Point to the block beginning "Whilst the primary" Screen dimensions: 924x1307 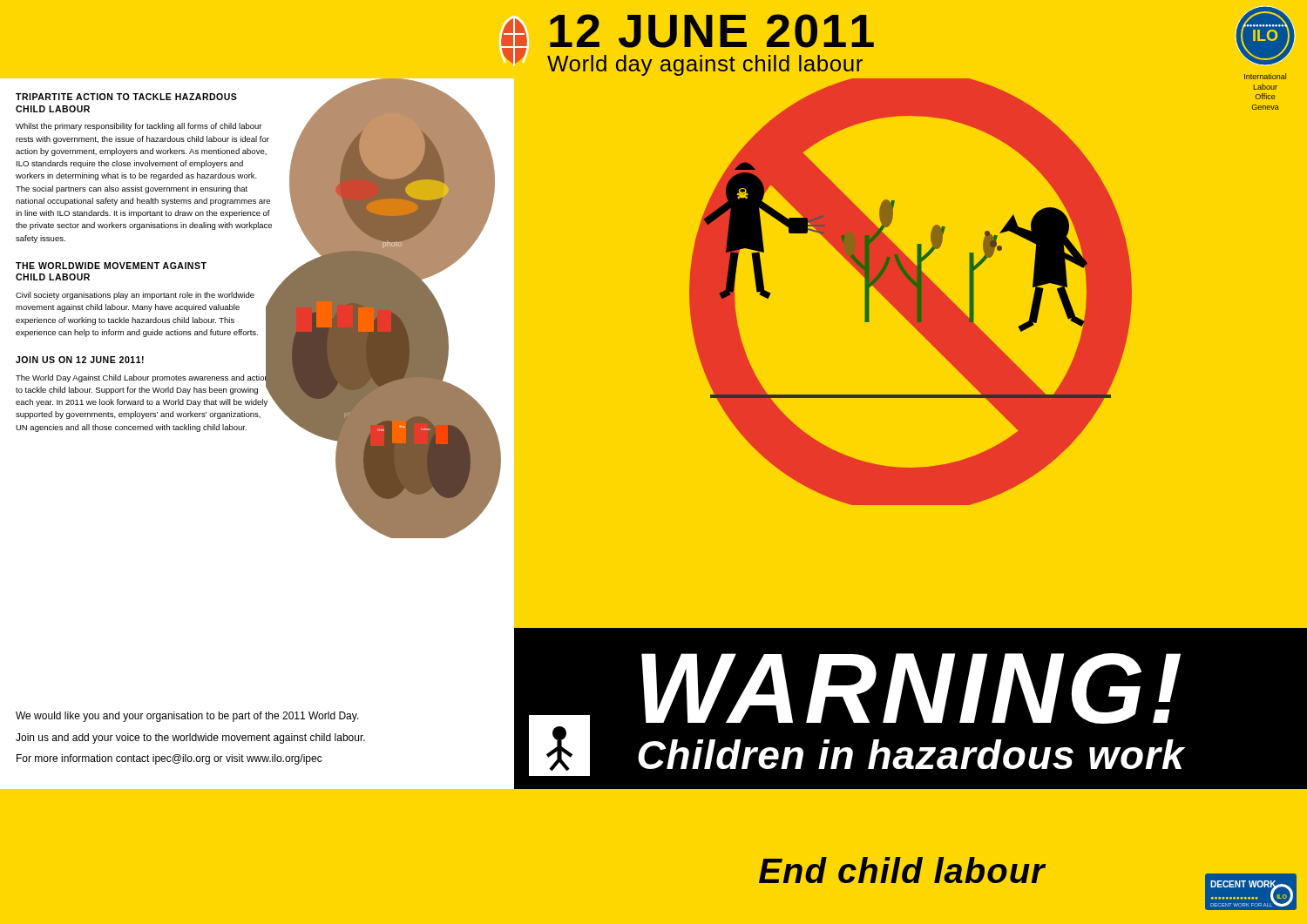[144, 182]
